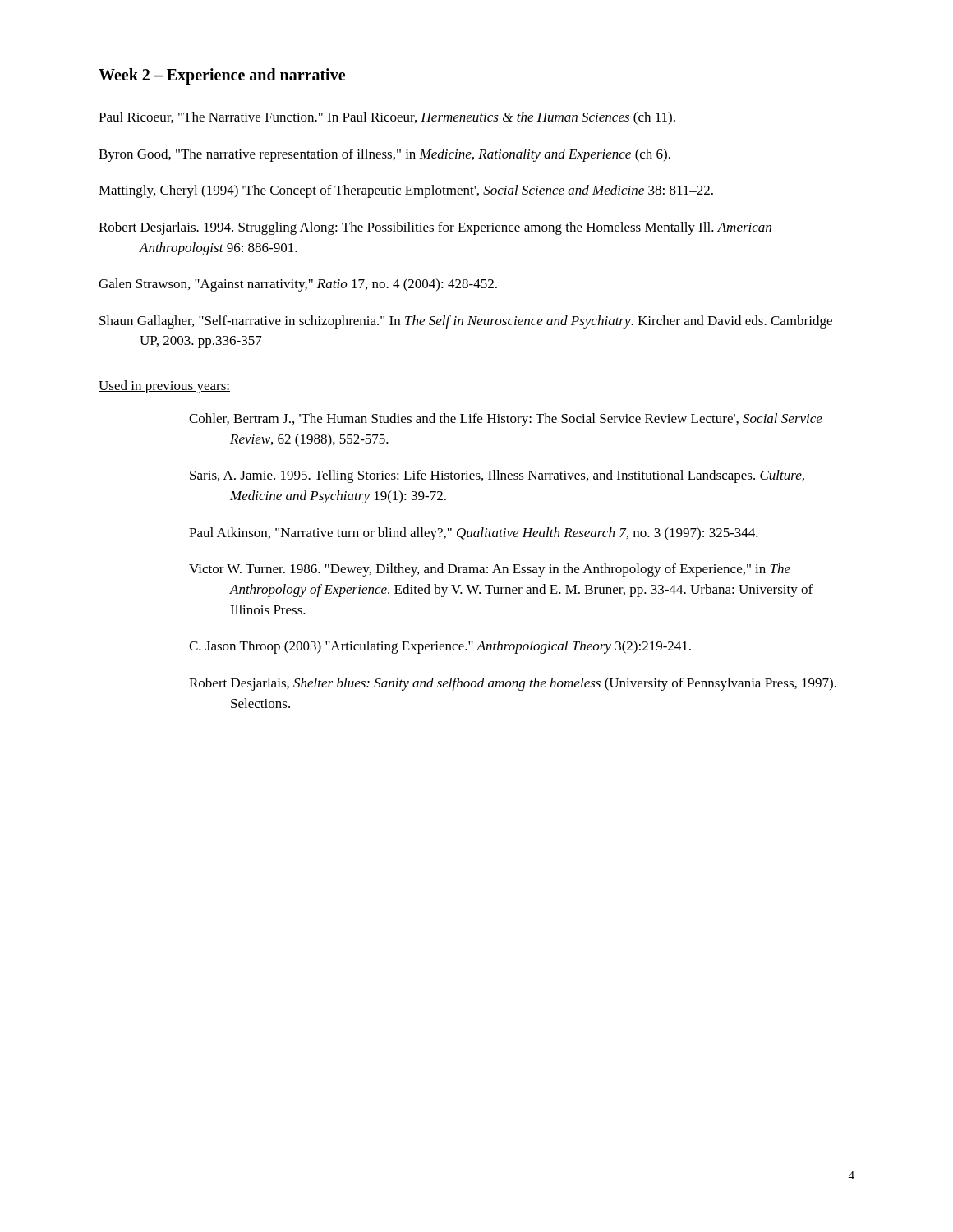Locate the list item containing "Galen Strawson, "Against"
This screenshot has width=953, height=1232.
point(298,284)
